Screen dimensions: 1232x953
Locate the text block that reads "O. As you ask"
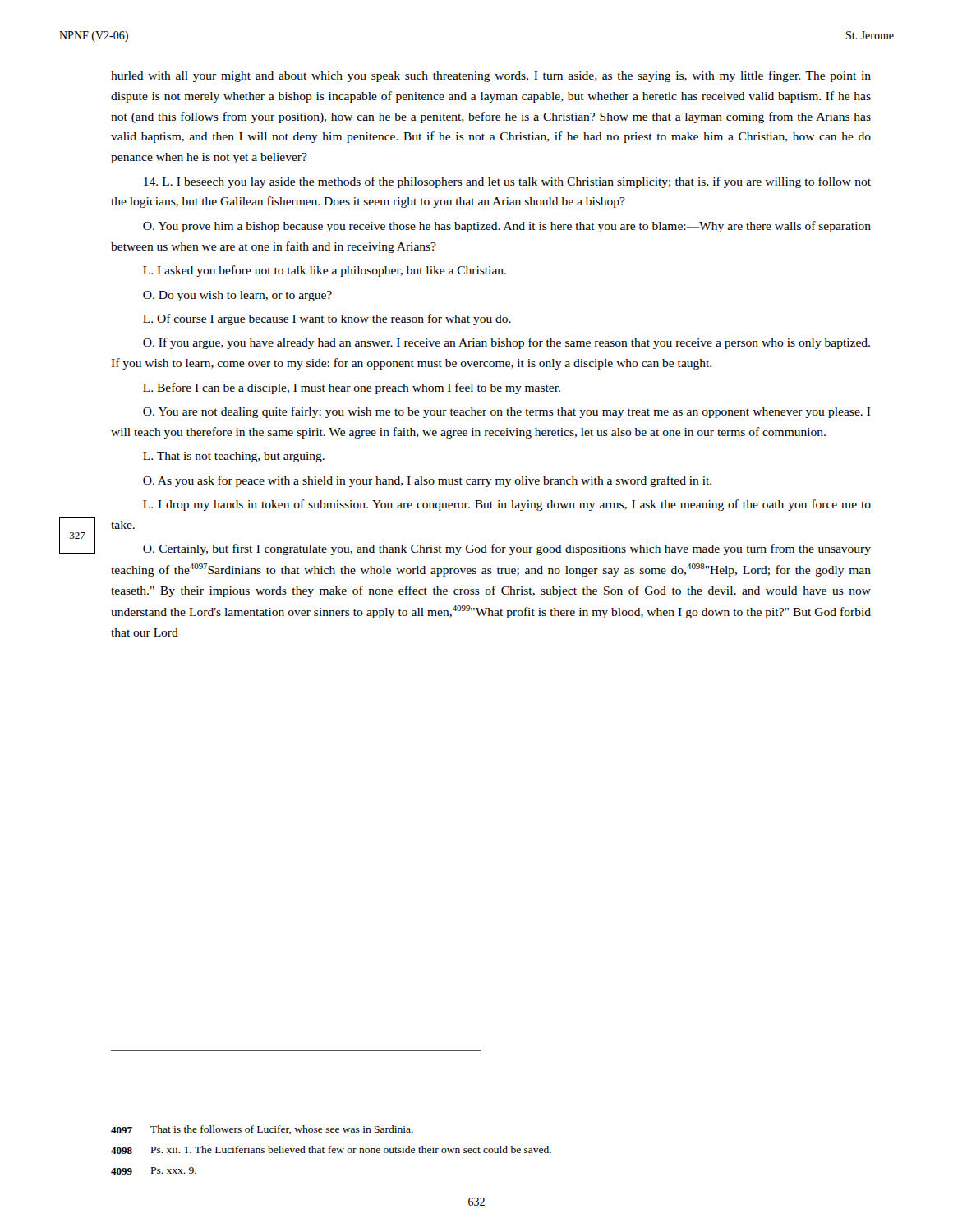coord(491,481)
